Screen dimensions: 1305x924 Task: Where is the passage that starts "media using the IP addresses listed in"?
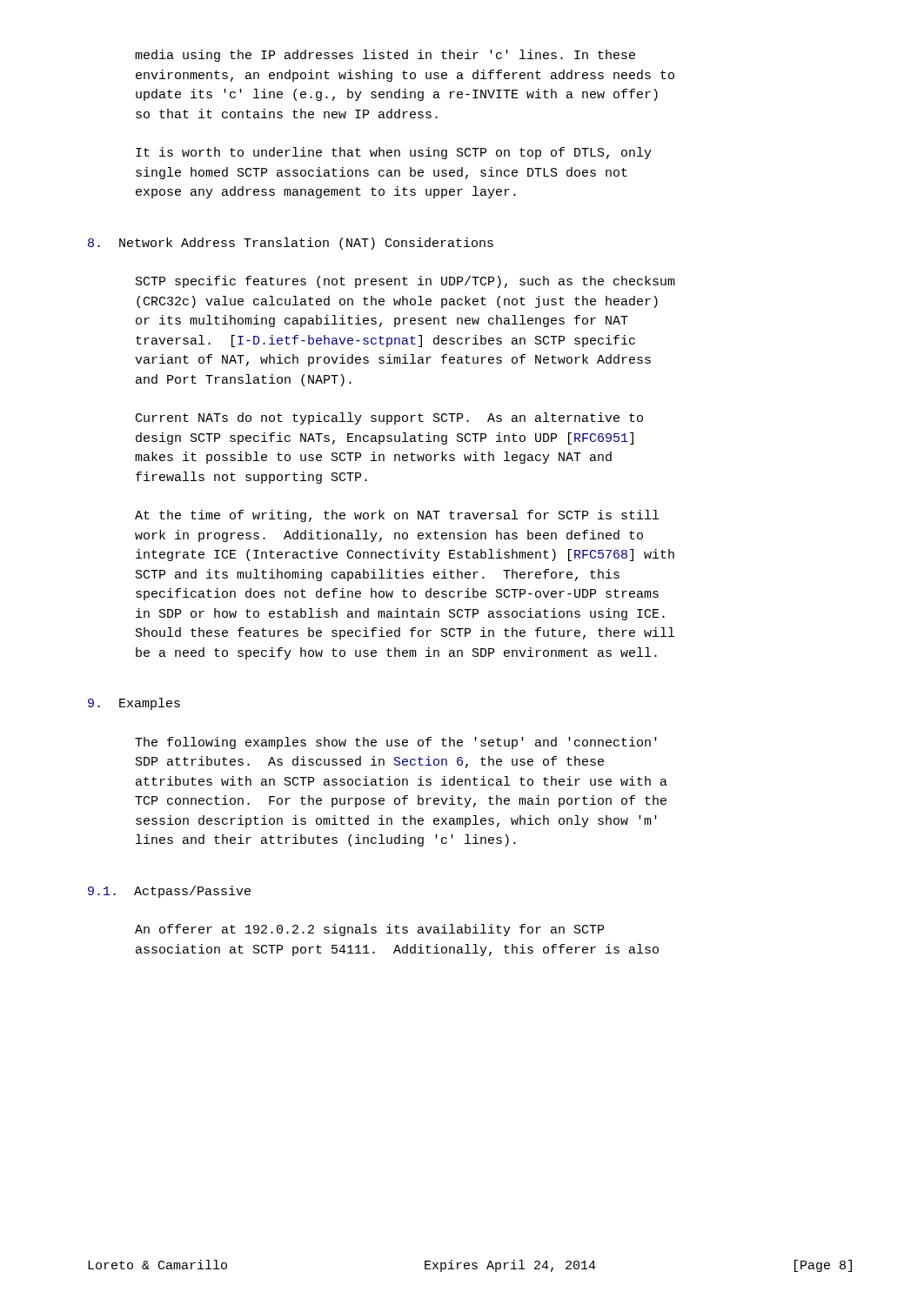[495, 86]
